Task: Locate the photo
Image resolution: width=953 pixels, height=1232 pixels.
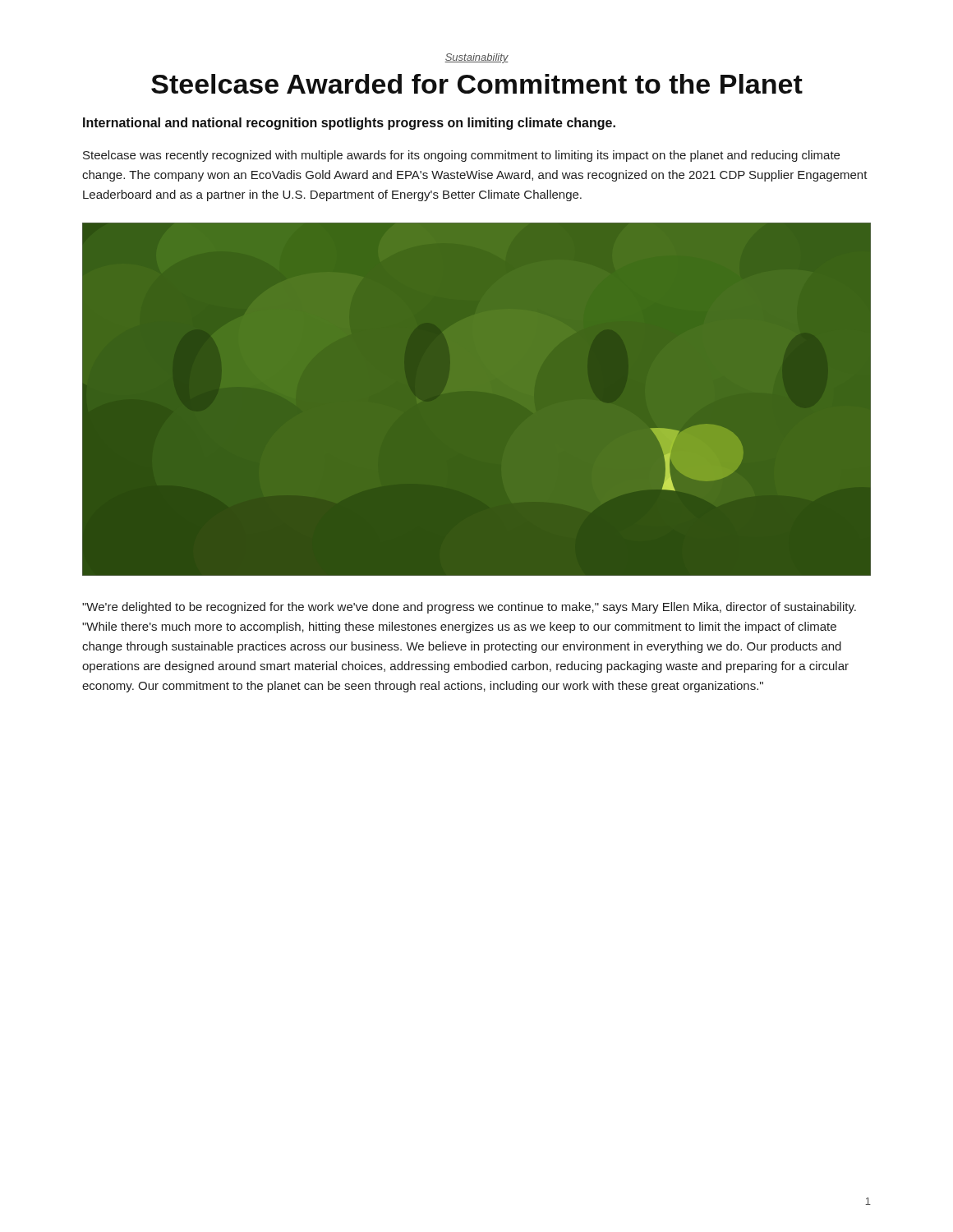Action: [x=476, y=399]
